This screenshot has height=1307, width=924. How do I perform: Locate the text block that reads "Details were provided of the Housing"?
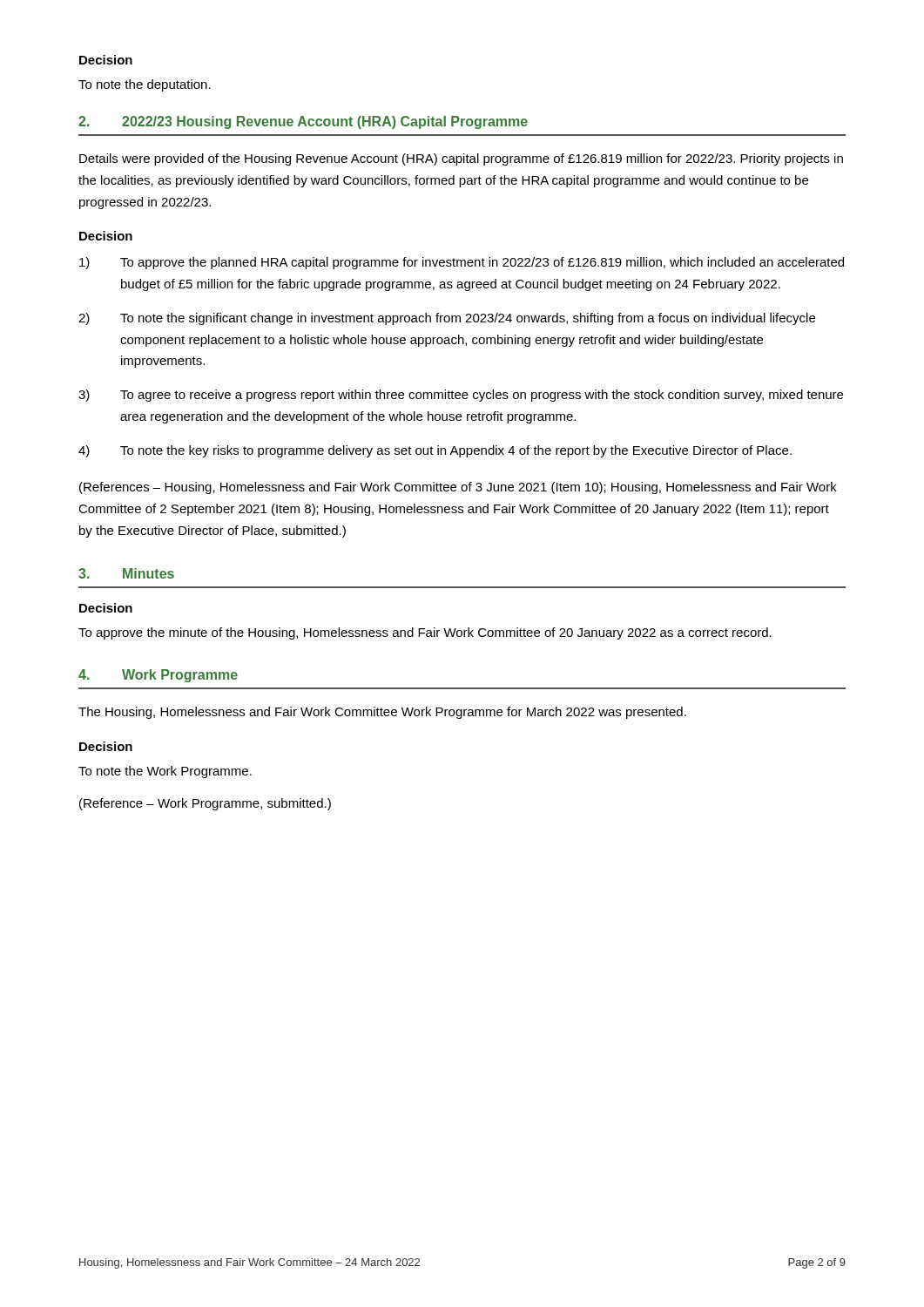pos(461,180)
